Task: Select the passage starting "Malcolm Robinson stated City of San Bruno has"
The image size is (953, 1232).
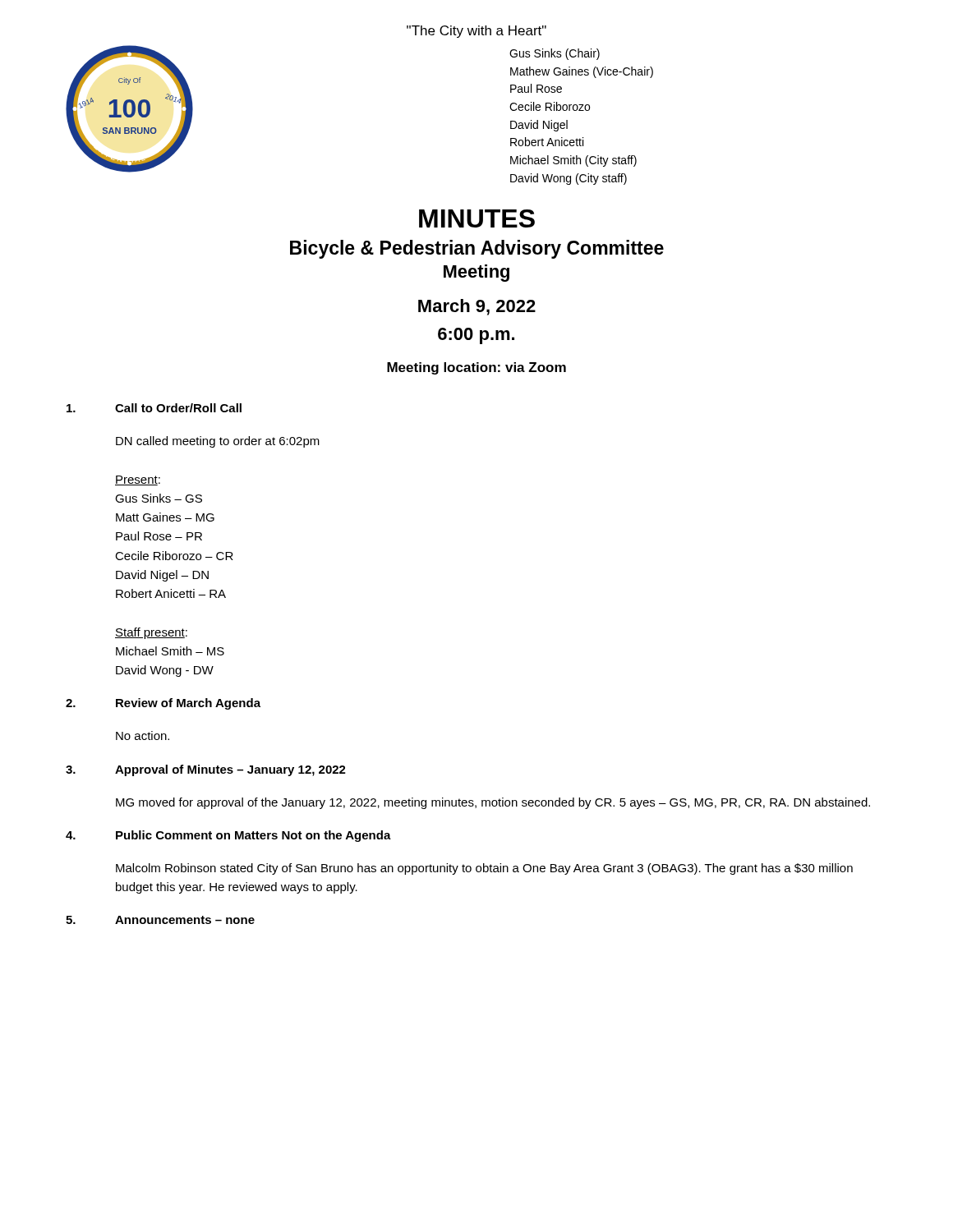Action: [484, 877]
